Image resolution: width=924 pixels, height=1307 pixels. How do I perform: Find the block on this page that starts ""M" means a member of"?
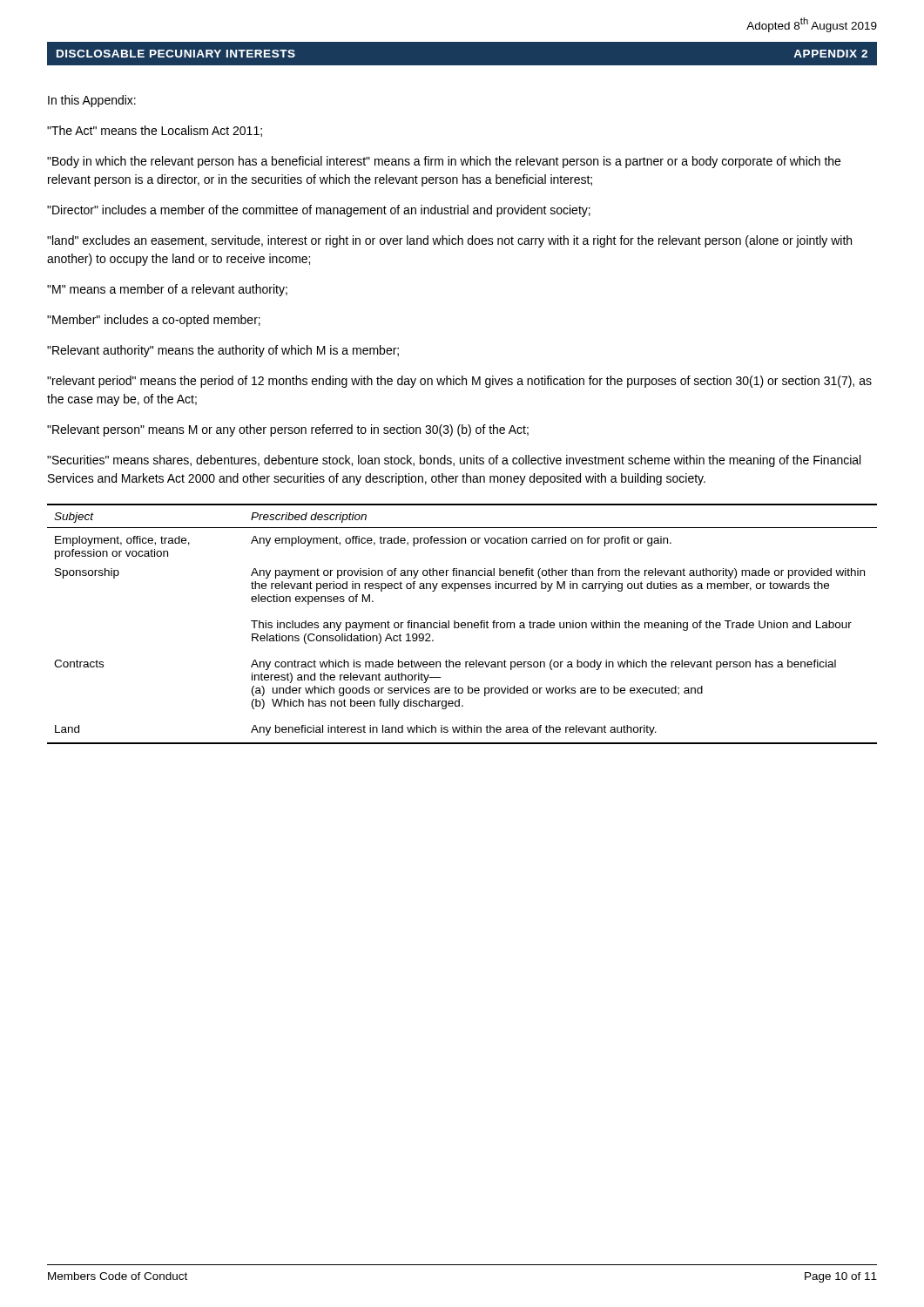(x=168, y=289)
